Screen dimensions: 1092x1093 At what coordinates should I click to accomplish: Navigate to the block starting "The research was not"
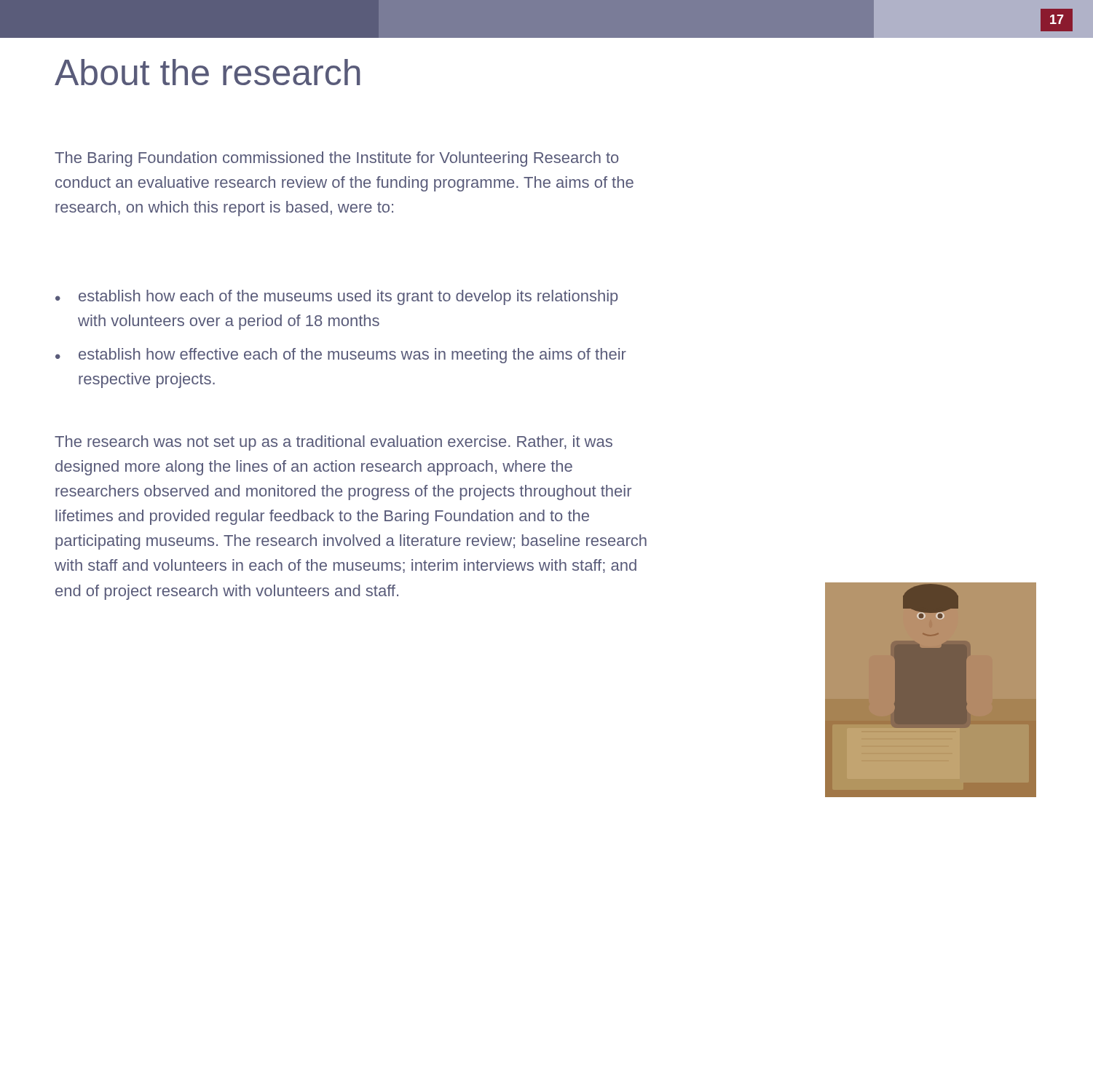coord(351,516)
